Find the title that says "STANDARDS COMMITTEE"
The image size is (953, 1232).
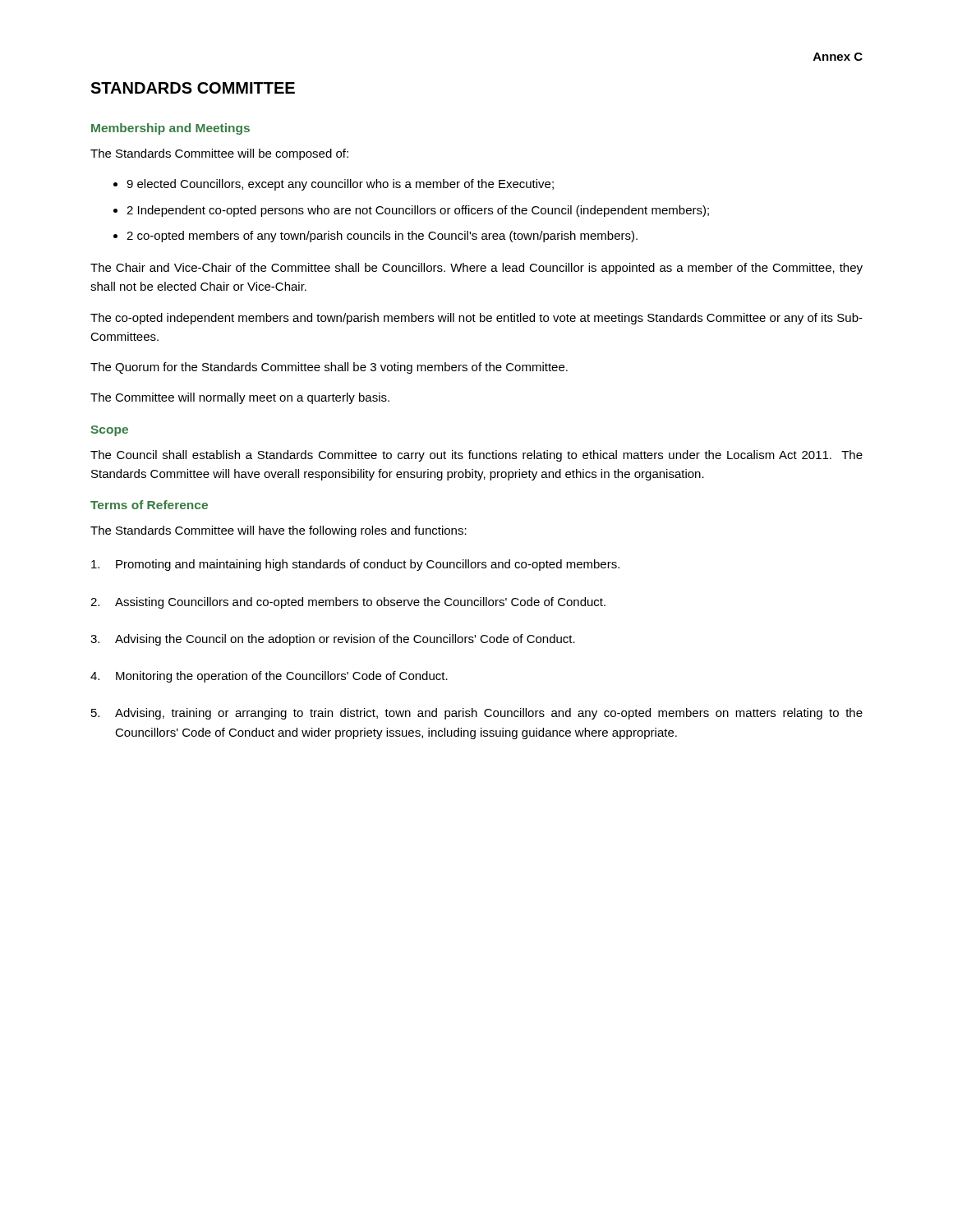[193, 88]
